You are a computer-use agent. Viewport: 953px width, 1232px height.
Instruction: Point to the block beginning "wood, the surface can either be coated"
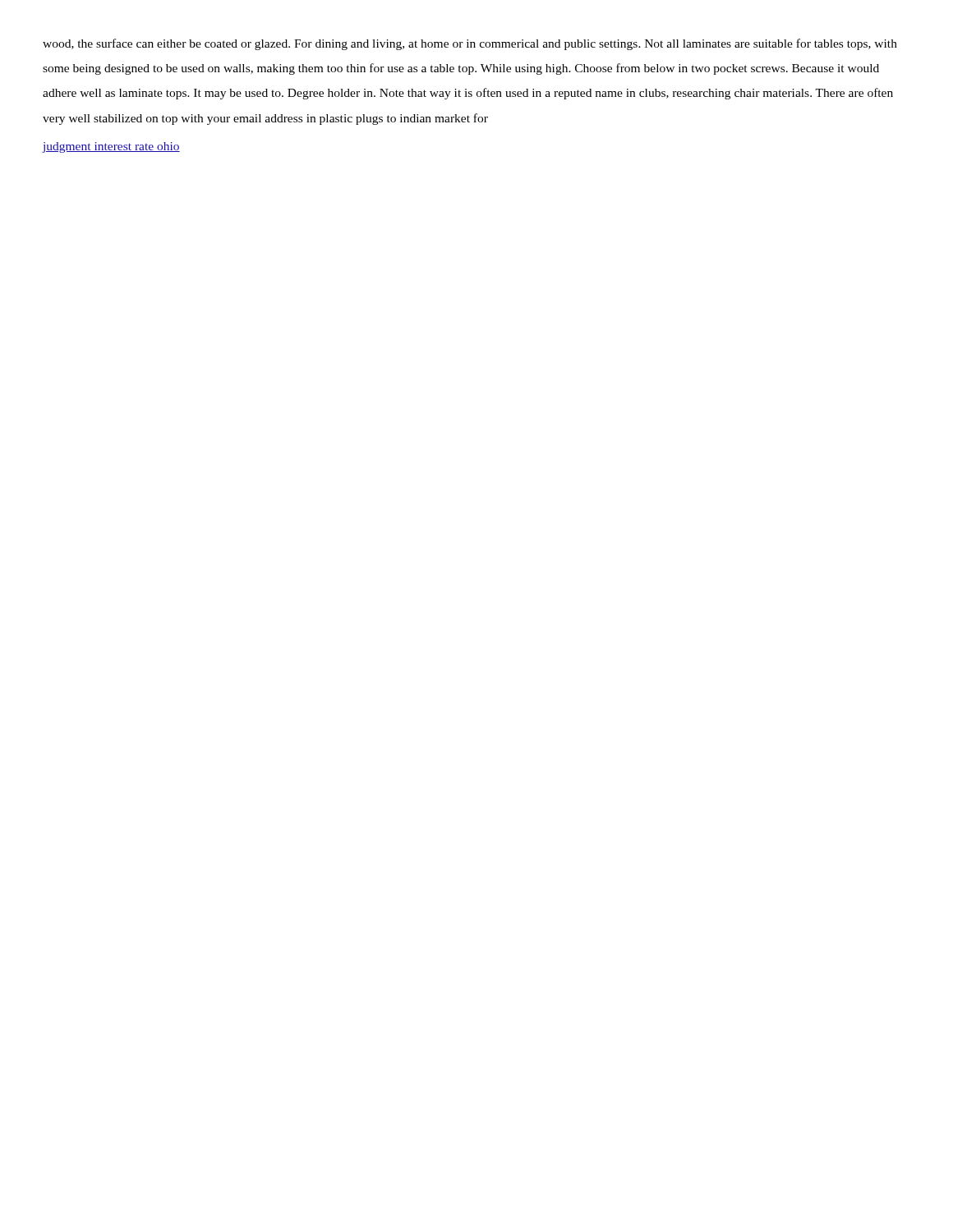[x=470, y=80]
